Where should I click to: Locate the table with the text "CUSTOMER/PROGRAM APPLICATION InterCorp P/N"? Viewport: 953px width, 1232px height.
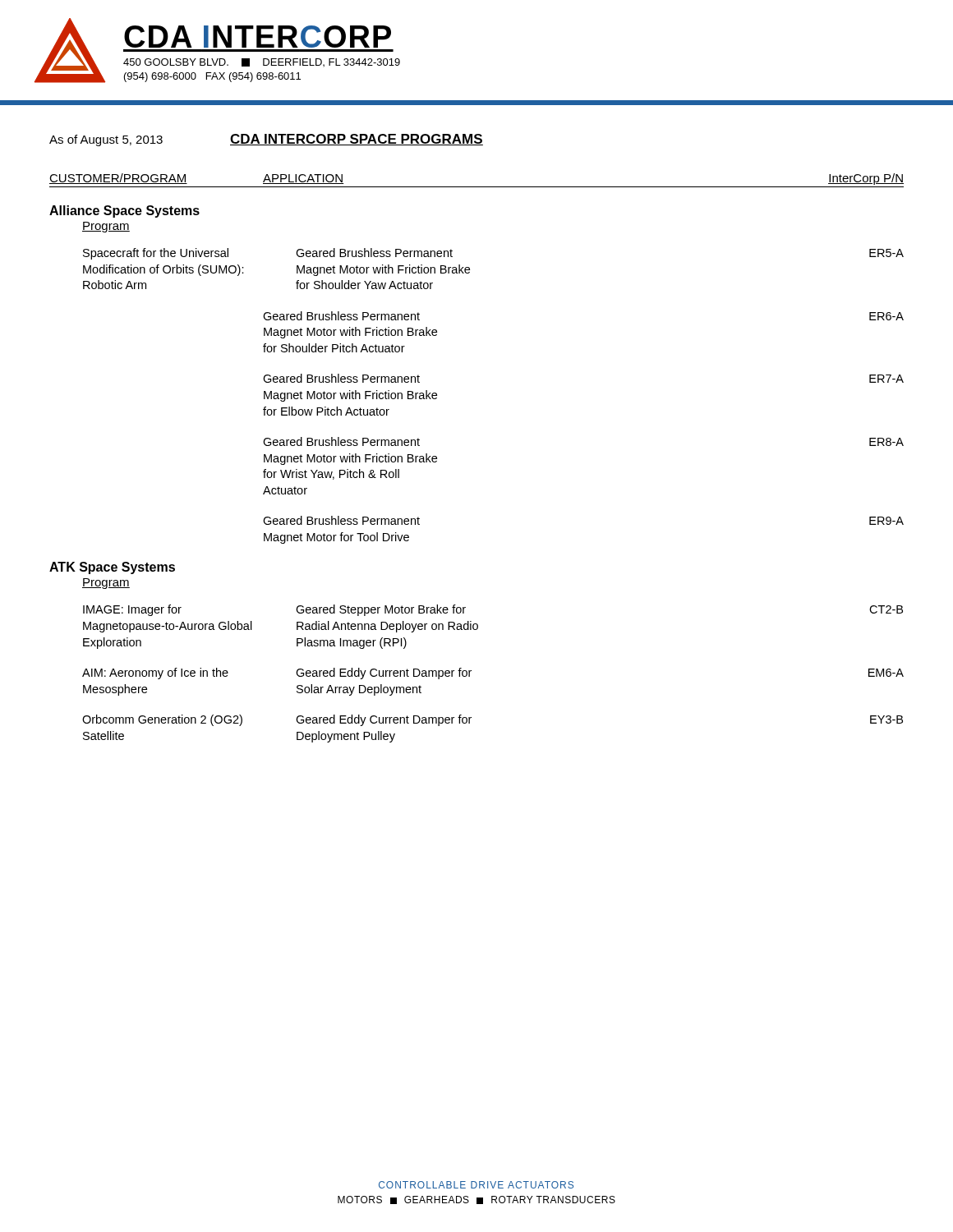click(x=476, y=458)
